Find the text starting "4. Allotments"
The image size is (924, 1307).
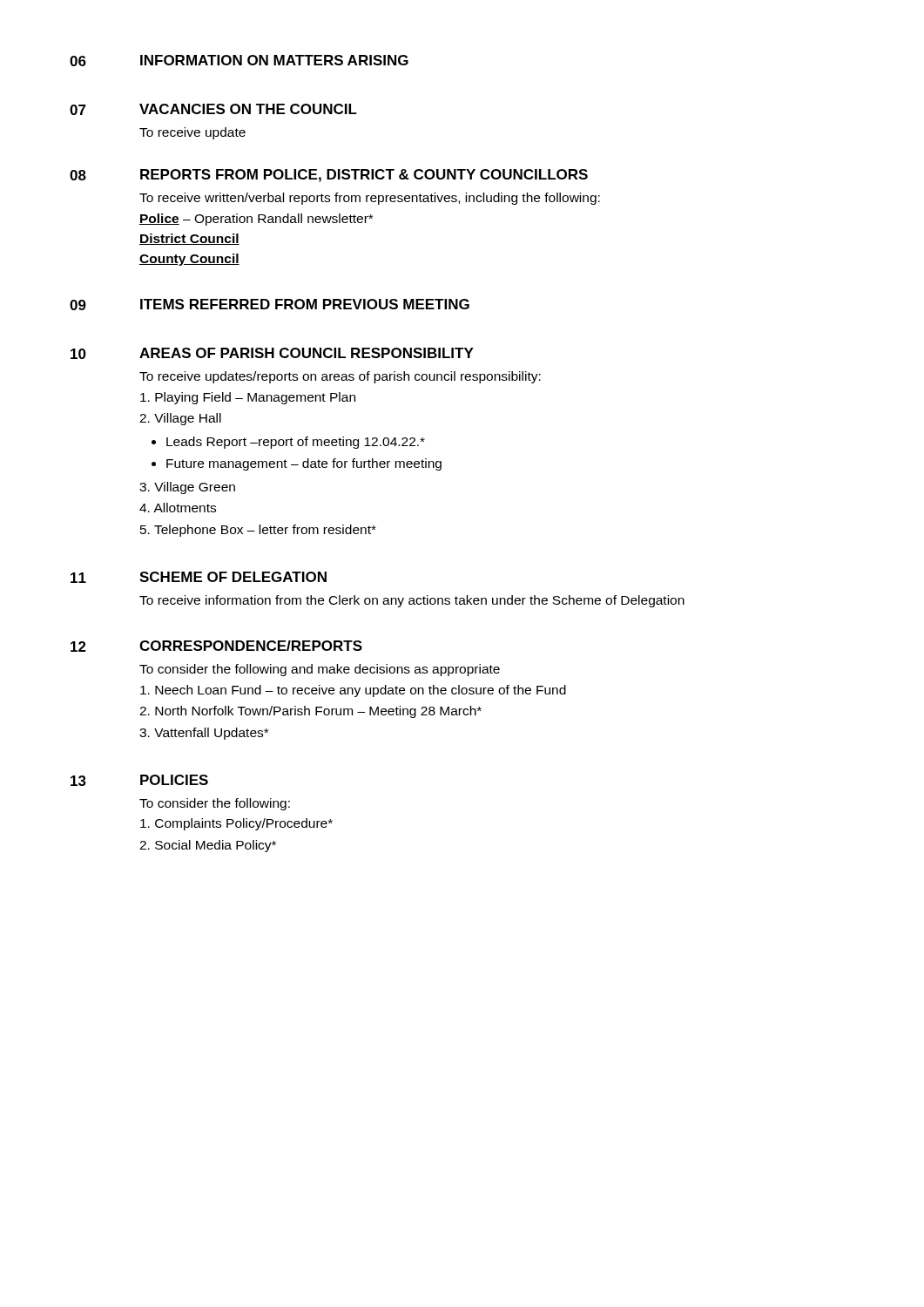click(x=178, y=508)
